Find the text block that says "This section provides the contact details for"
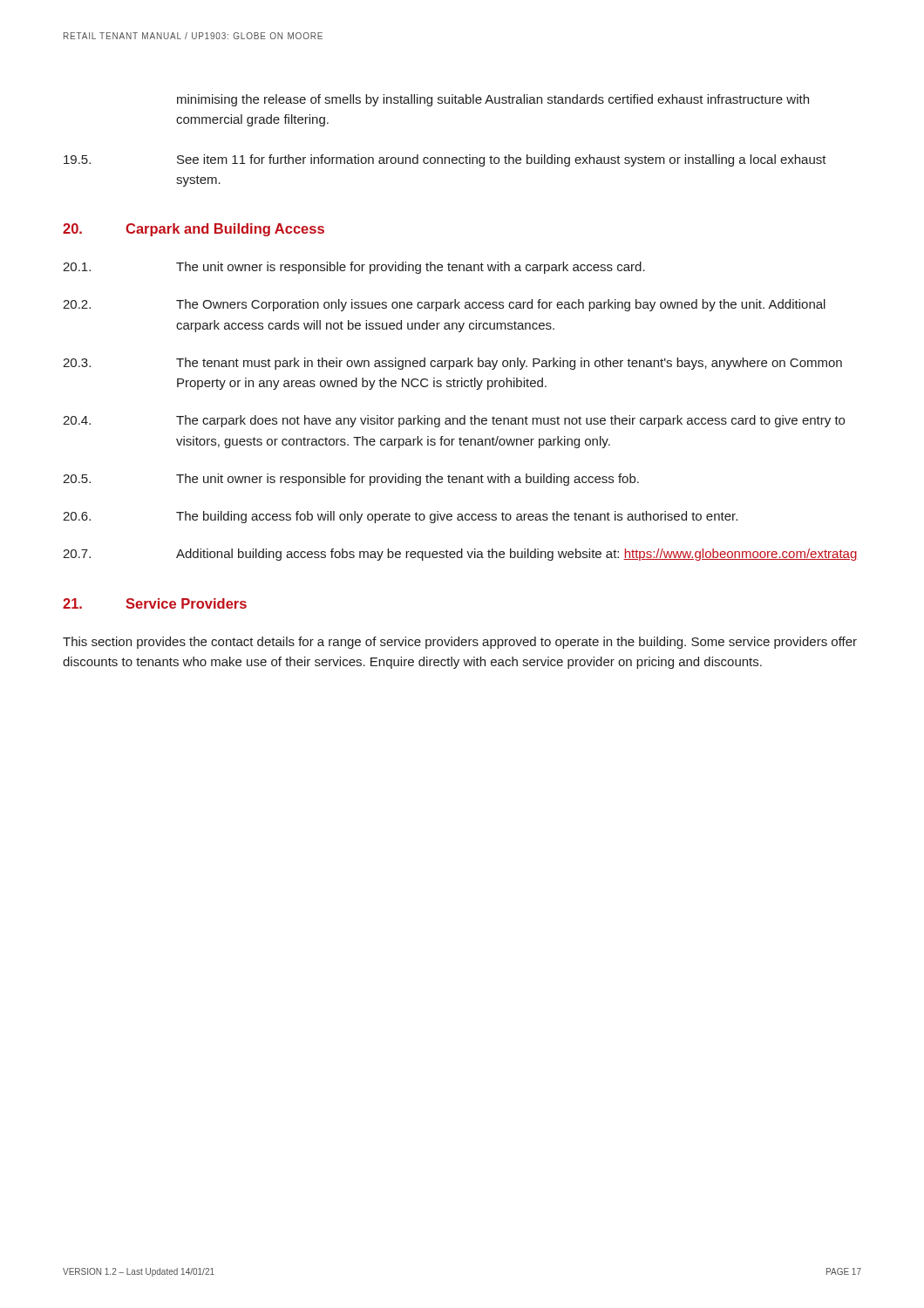This screenshot has height=1308, width=924. pos(460,651)
